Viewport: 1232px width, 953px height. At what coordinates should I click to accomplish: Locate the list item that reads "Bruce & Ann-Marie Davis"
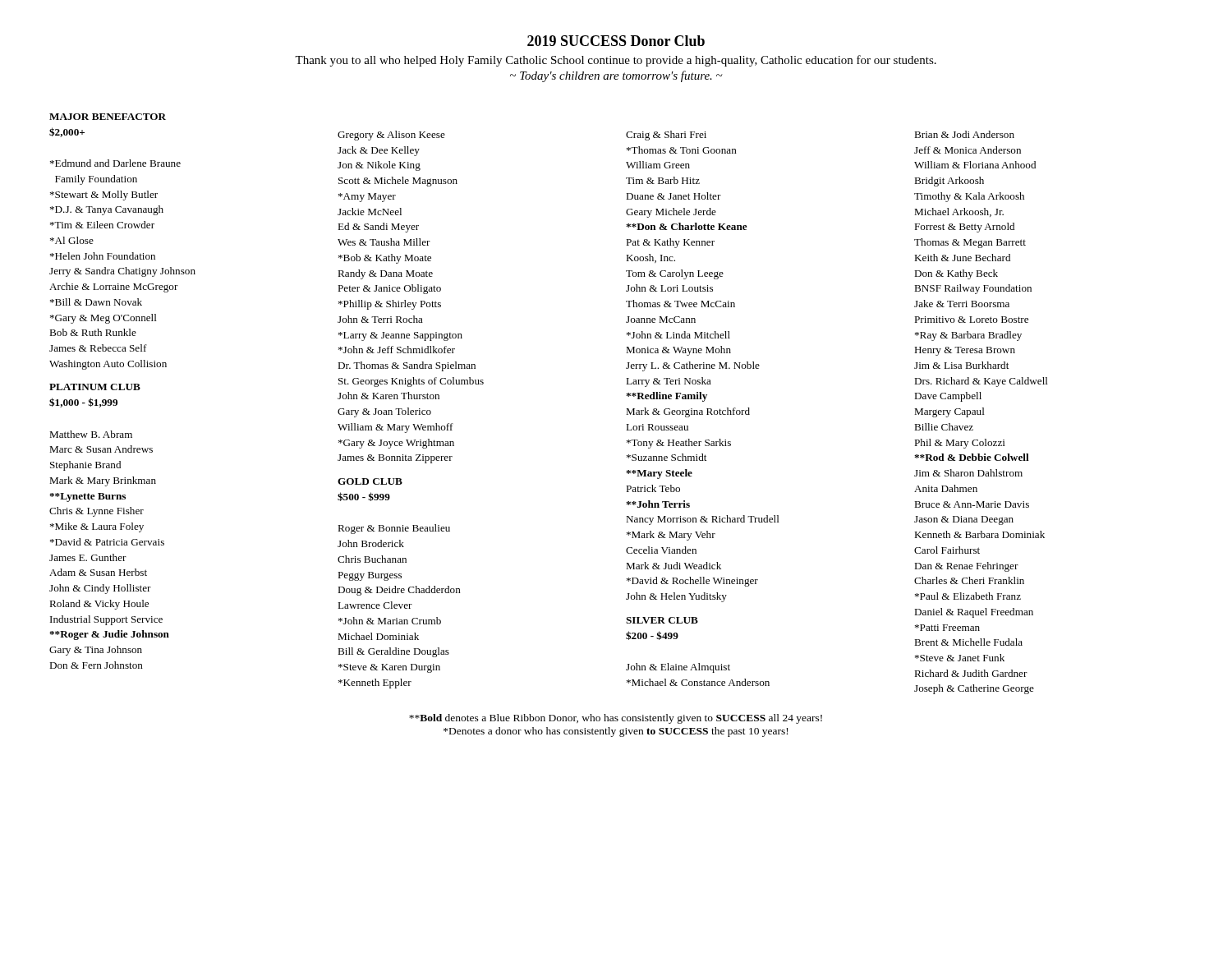click(x=972, y=504)
